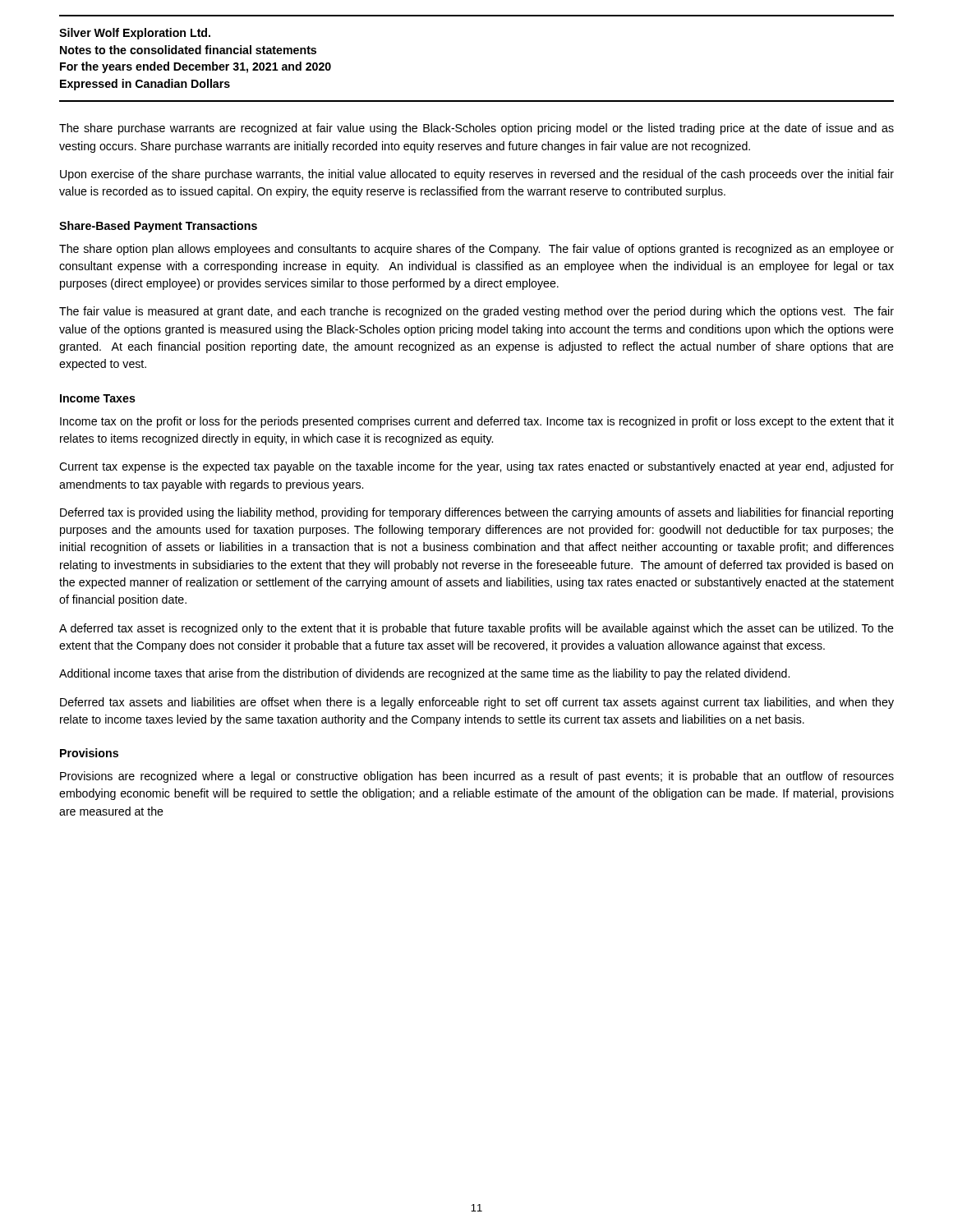Select the text block containing "The share purchase warrants are"
Viewport: 953px width, 1232px height.
(476, 137)
